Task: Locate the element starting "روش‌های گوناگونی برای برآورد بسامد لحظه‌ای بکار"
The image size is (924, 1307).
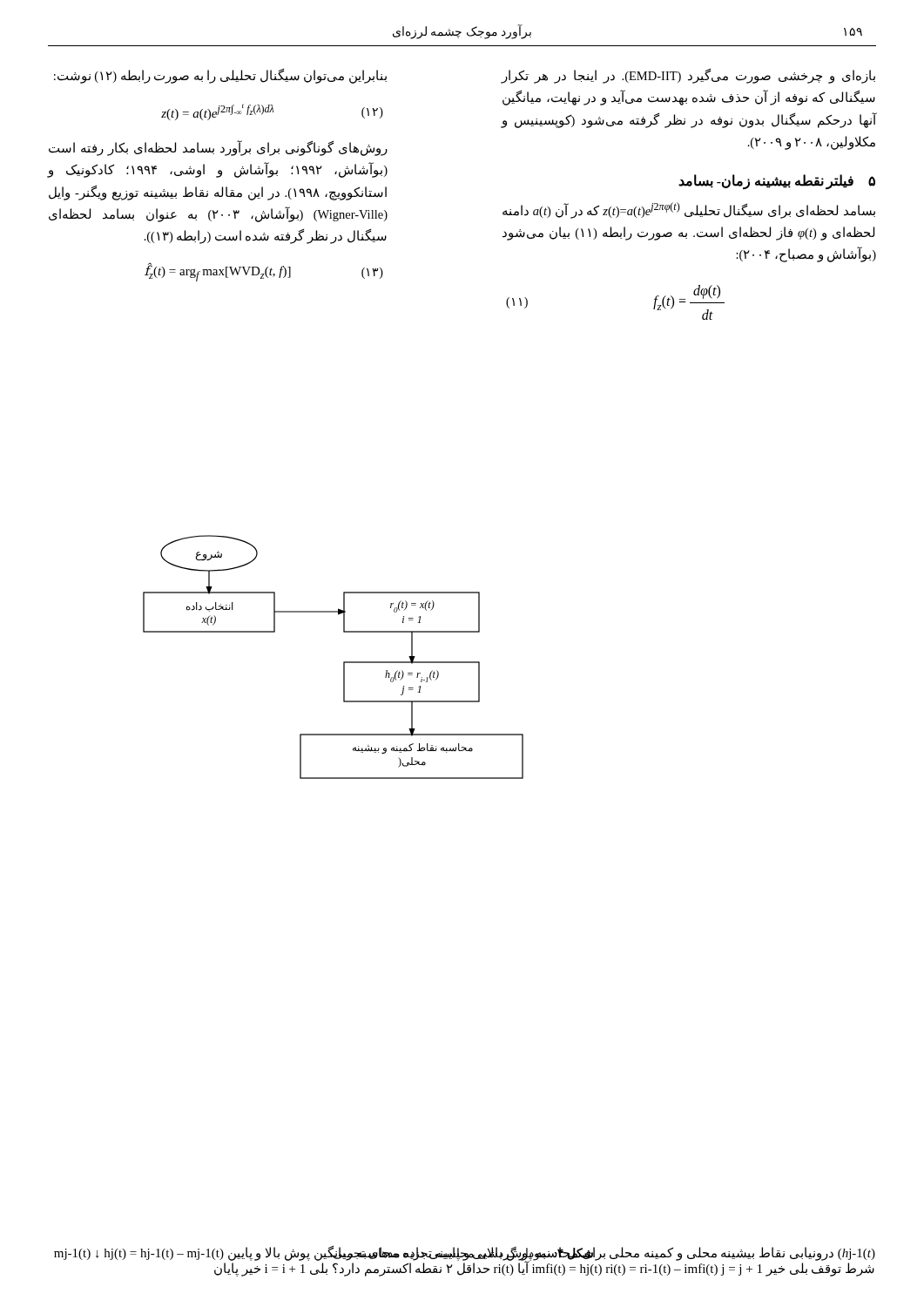Action: [x=218, y=192]
